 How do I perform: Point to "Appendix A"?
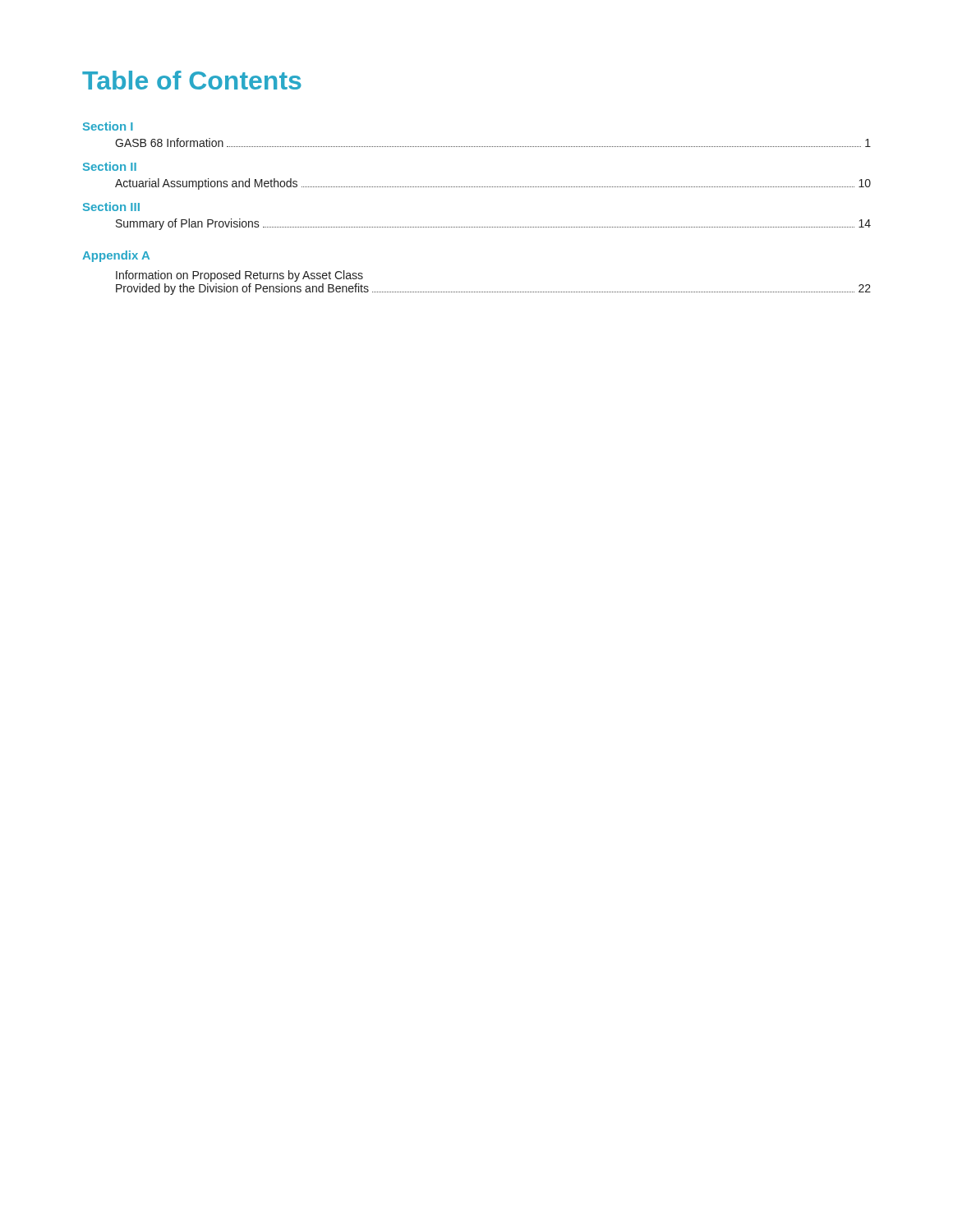point(116,256)
